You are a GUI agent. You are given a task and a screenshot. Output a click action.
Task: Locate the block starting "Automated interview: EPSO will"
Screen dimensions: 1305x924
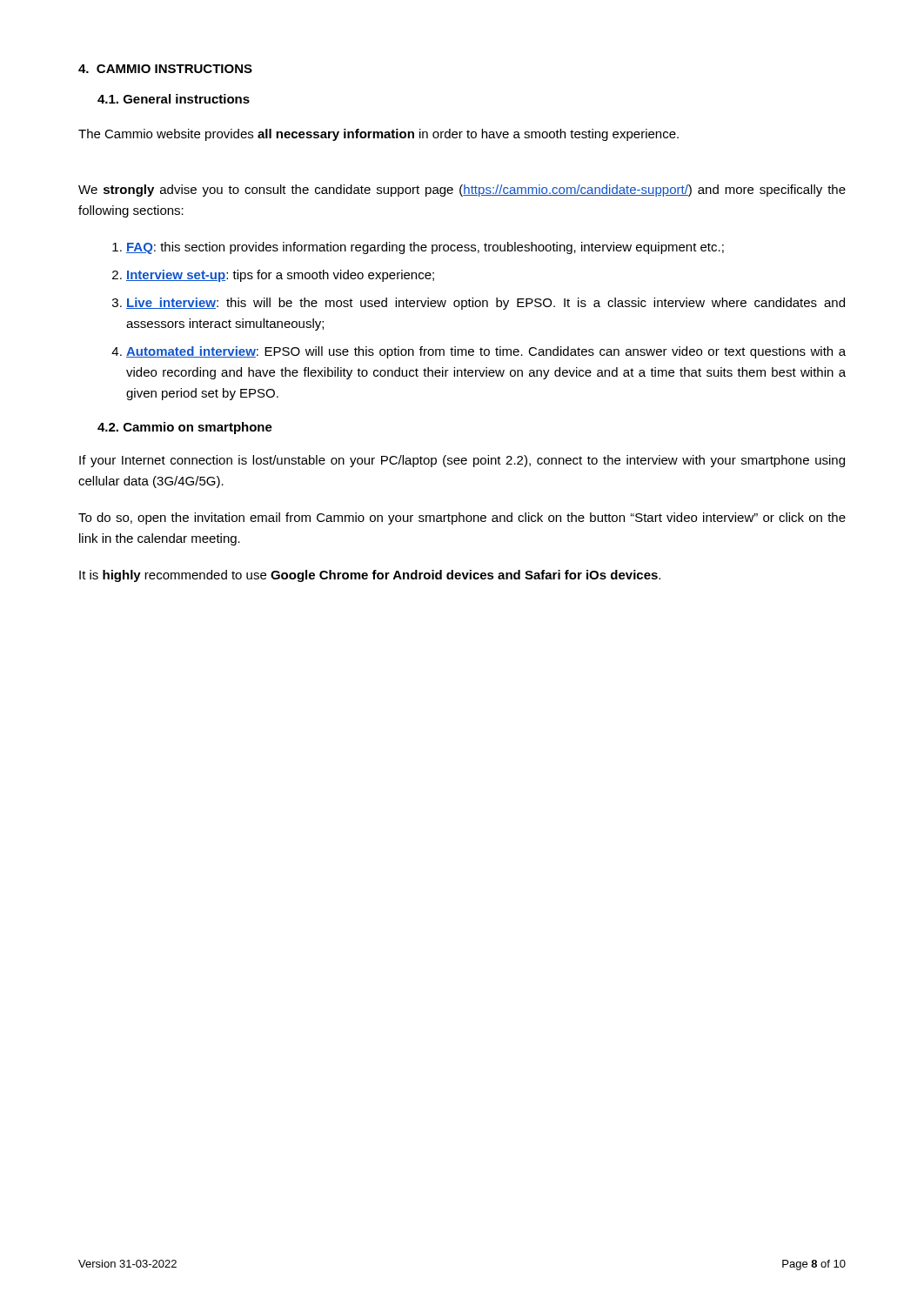pos(486,372)
